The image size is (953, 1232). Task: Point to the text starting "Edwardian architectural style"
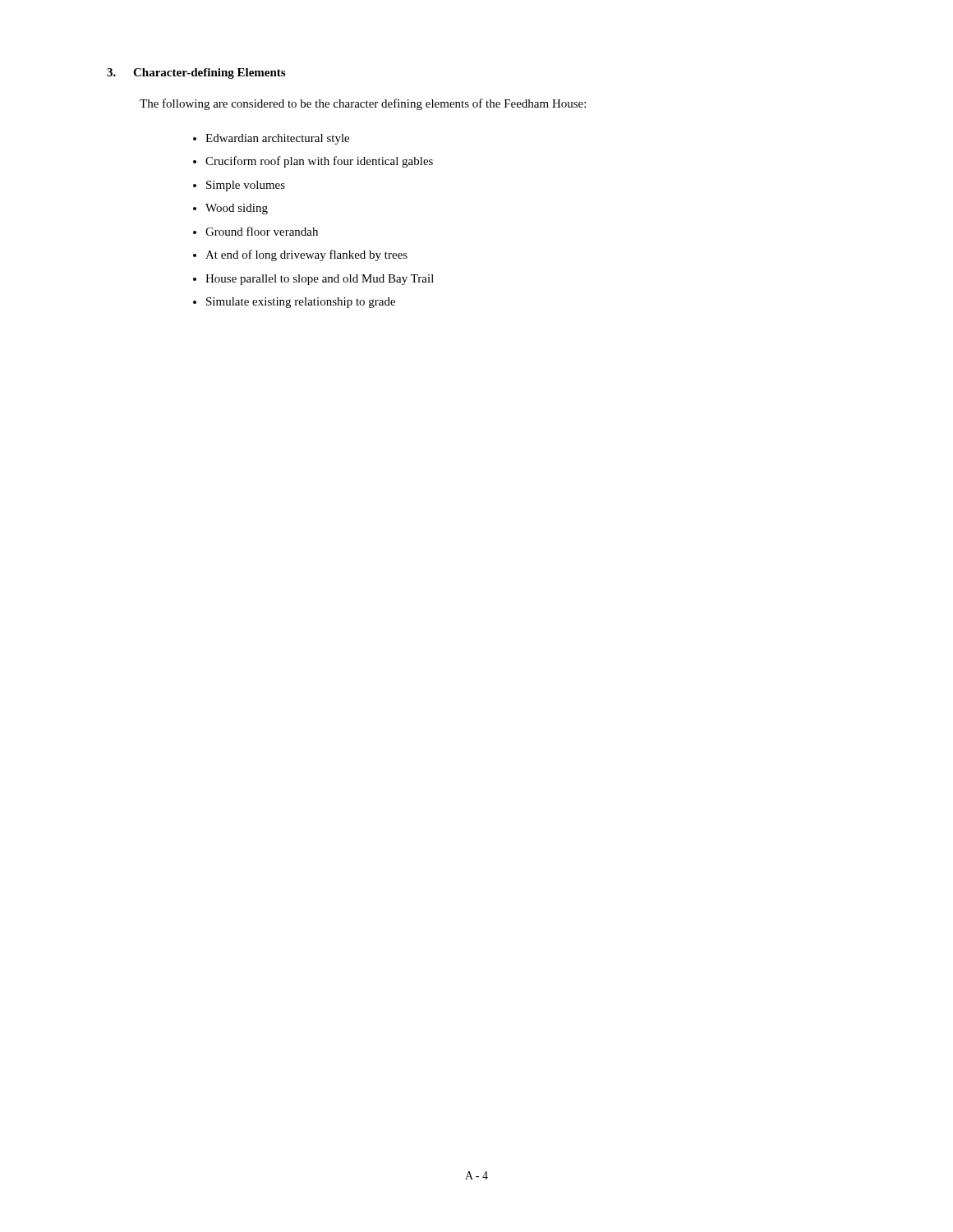pos(278,138)
